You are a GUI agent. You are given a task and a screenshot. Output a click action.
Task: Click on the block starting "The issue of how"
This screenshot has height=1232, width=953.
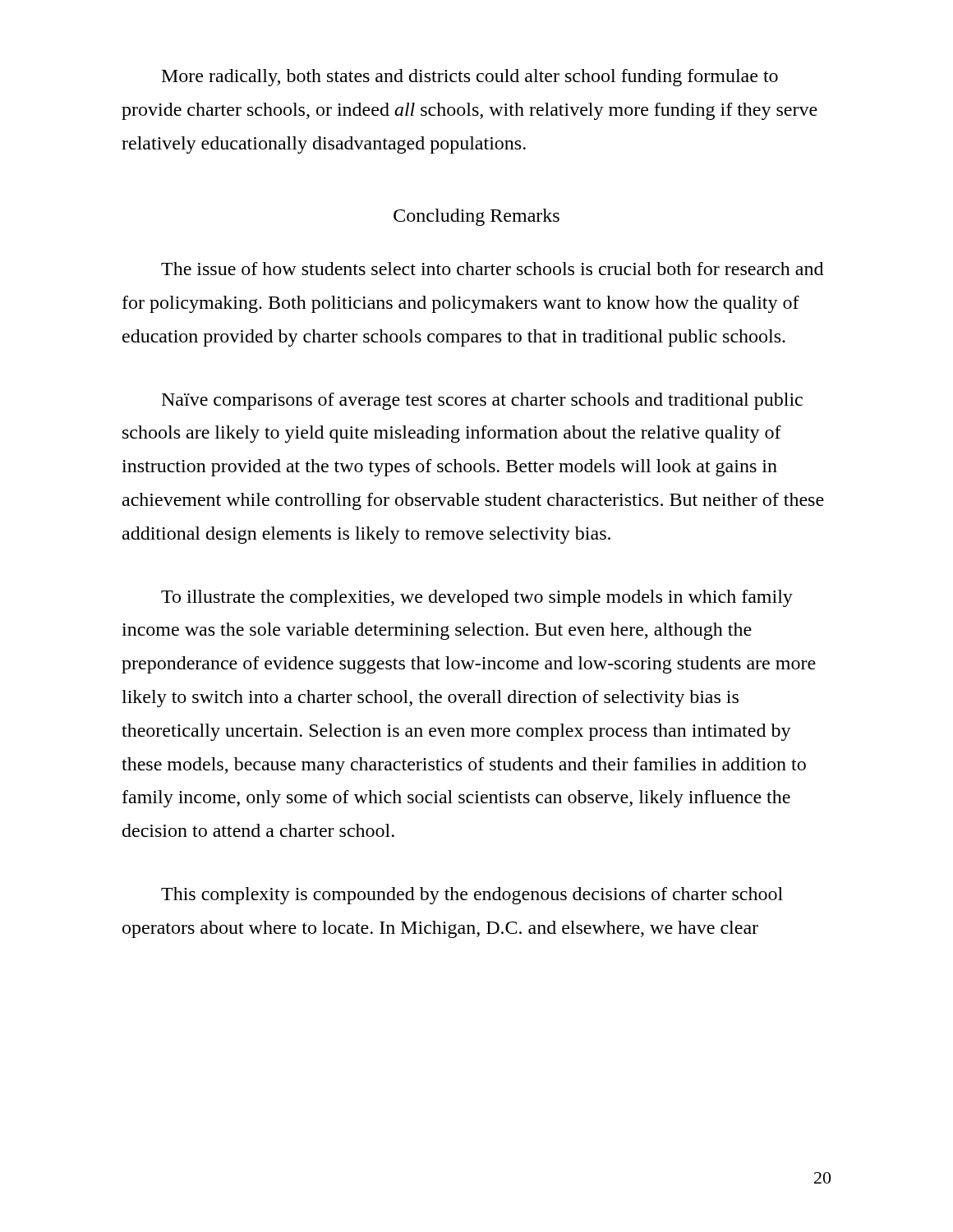(476, 303)
